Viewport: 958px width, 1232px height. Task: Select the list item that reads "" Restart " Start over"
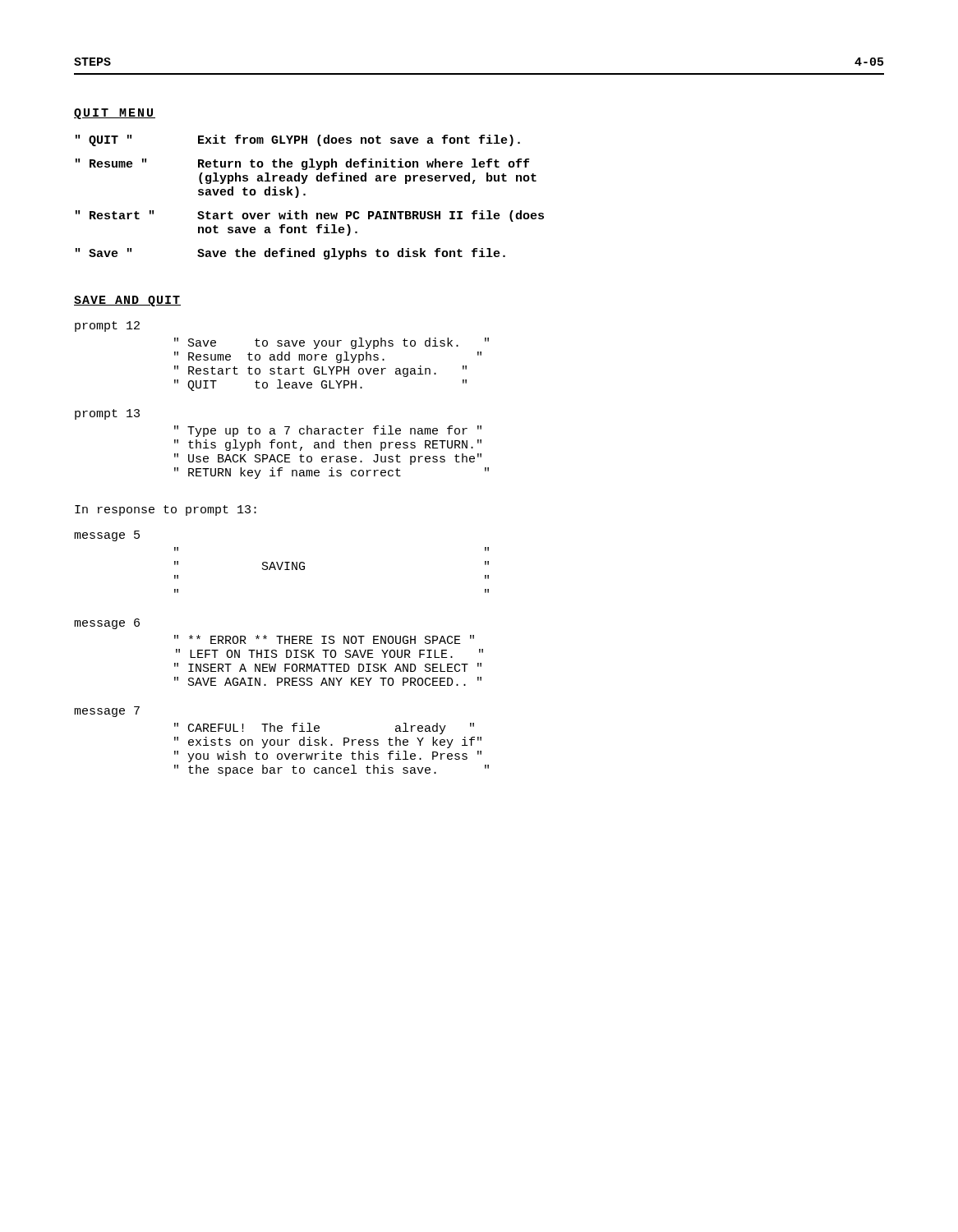[309, 223]
